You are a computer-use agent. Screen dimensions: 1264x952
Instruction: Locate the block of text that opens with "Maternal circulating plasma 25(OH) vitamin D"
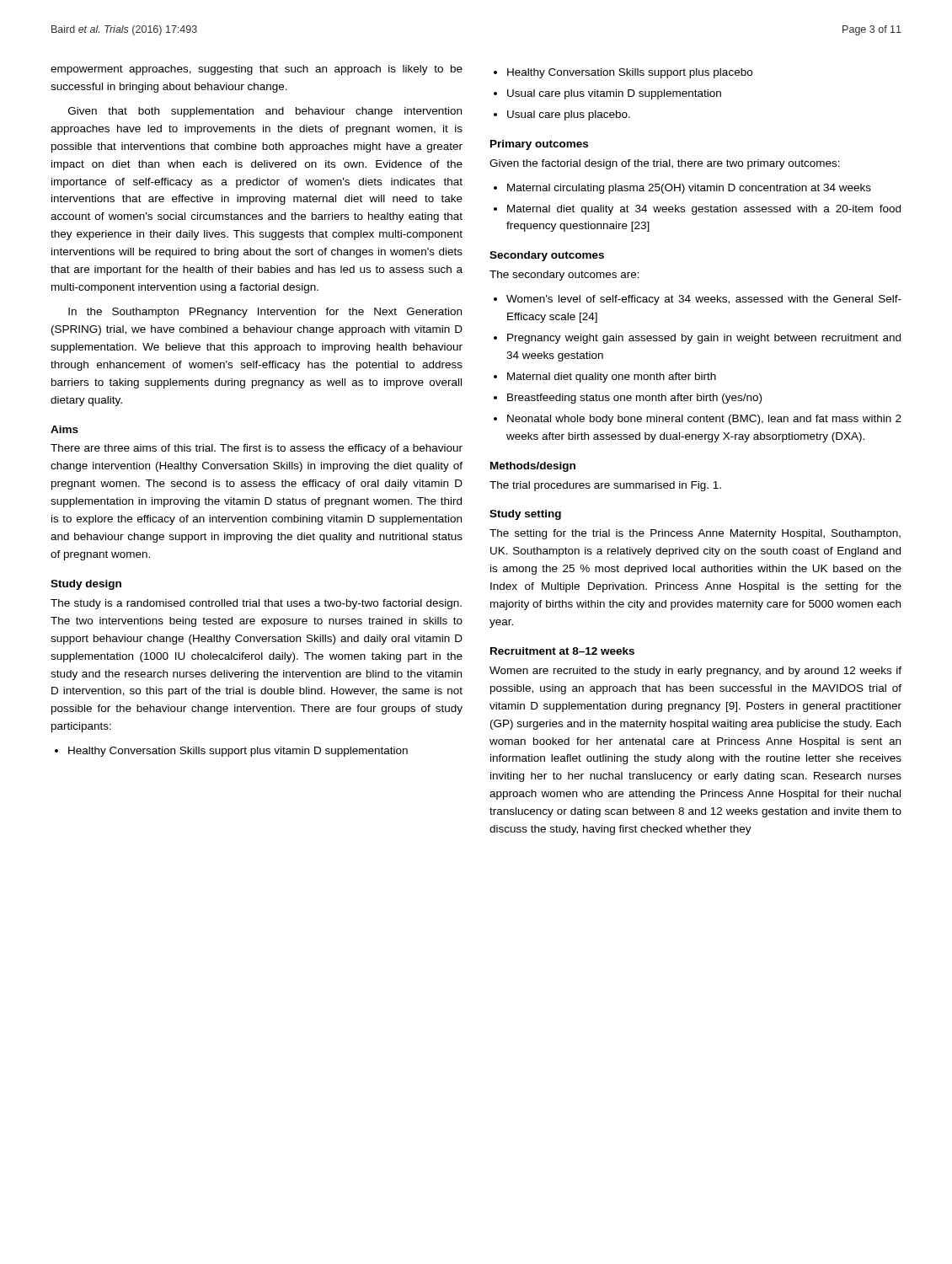[695, 207]
